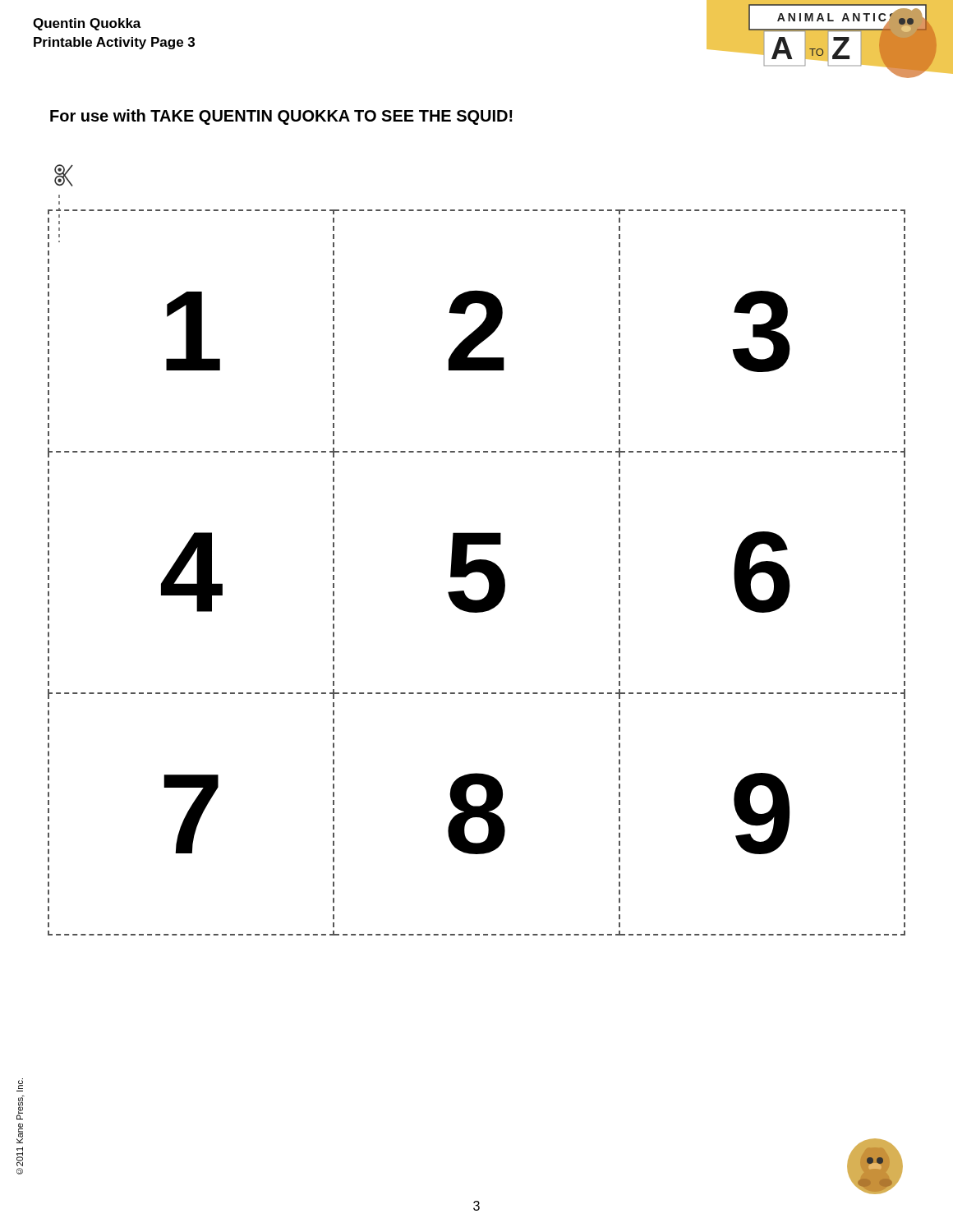Select a footnote
This screenshot has height=1232, width=953.
point(20,1127)
